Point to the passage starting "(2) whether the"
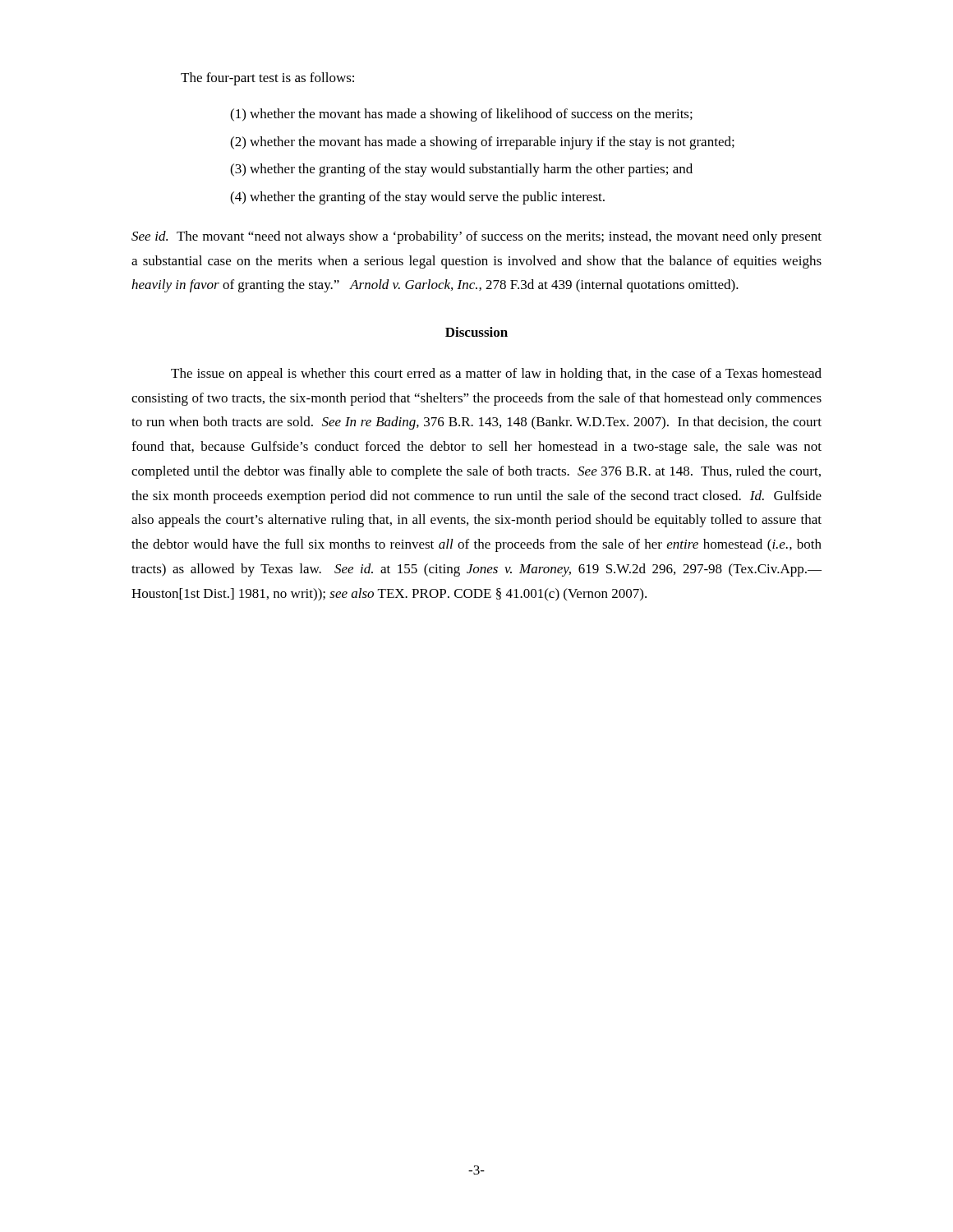The width and height of the screenshot is (953, 1232). tap(483, 141)
